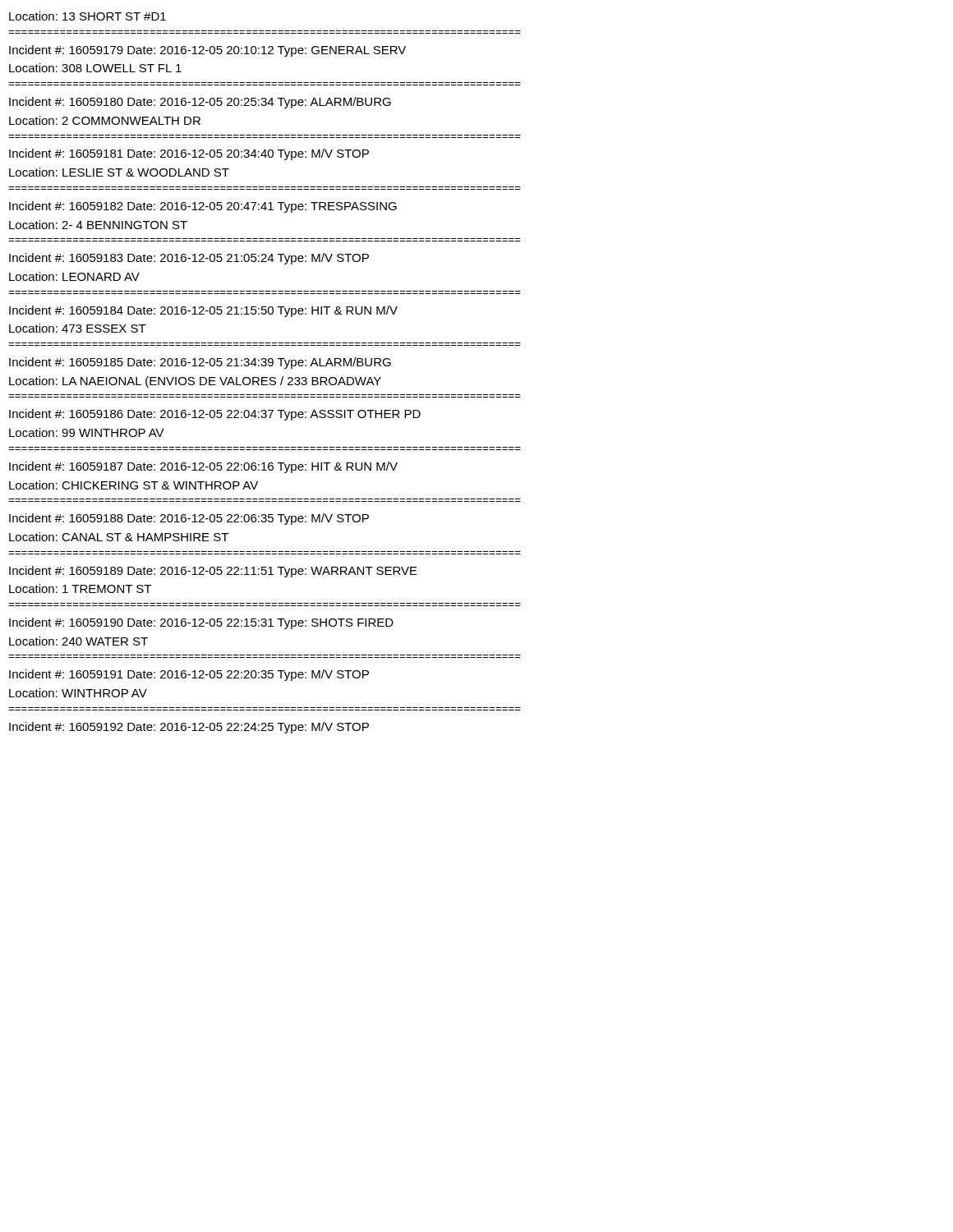Screen dimensions: 1232x953
Task: Click on the passage starting "Incident #: 16059190 Date:"
Action: (x=201, y=623)
